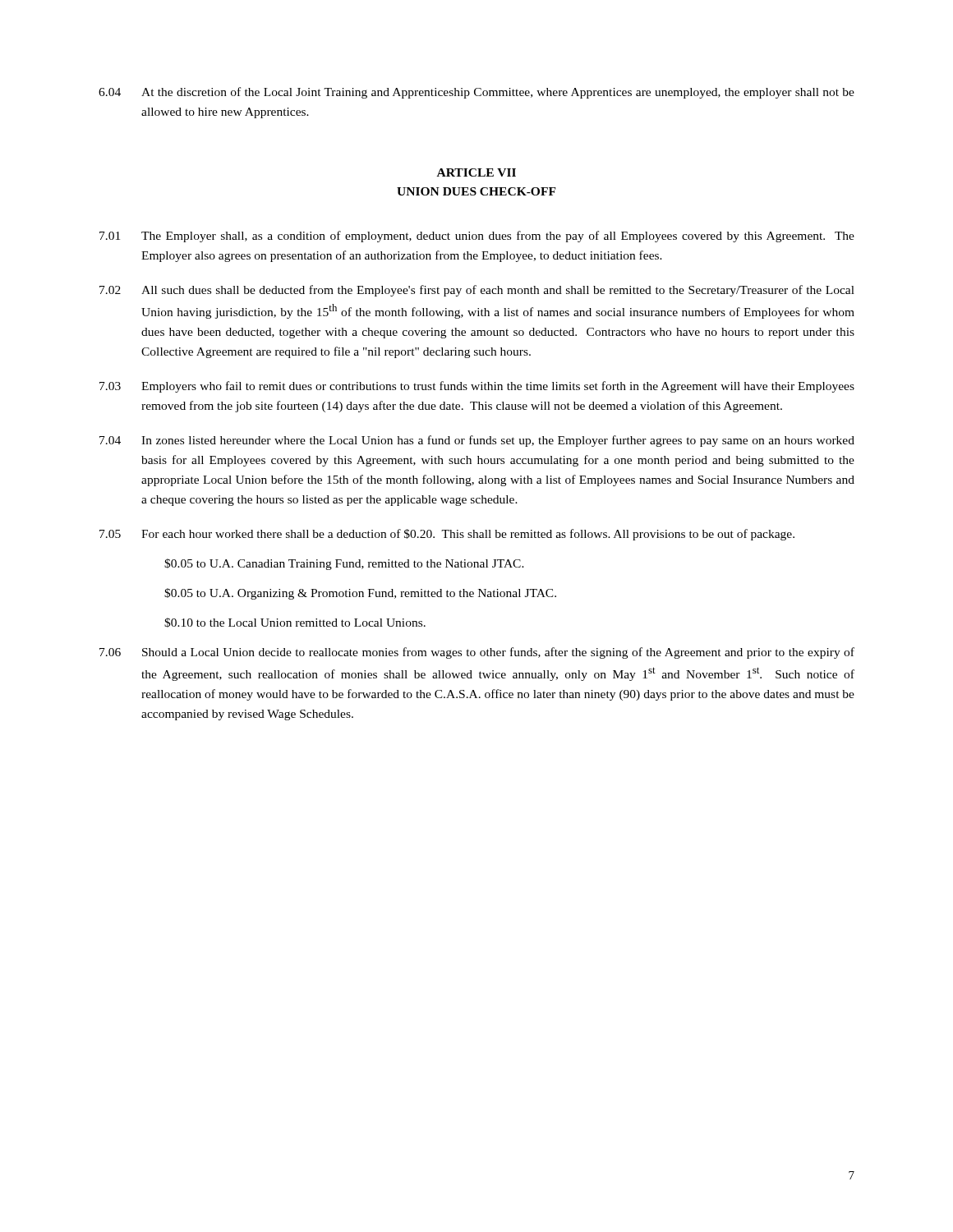953x1232 pixels.
Task: Select the text block with the text "$0.05 to U.A. Organizing & Promotion Fund, remitted"
Action: click(x=361, y=593)
